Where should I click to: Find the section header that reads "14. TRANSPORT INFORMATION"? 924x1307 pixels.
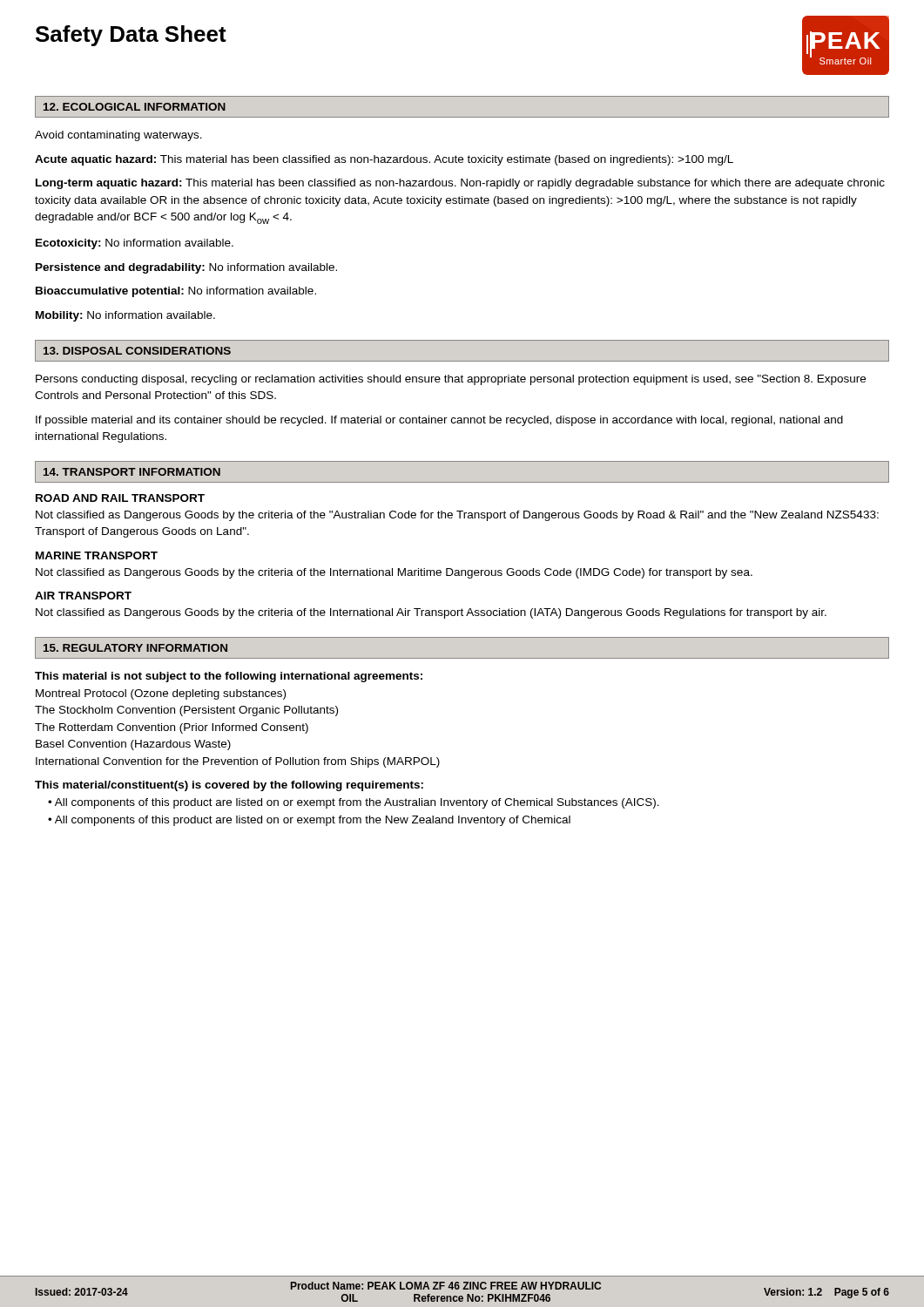[x=132, y=472]
